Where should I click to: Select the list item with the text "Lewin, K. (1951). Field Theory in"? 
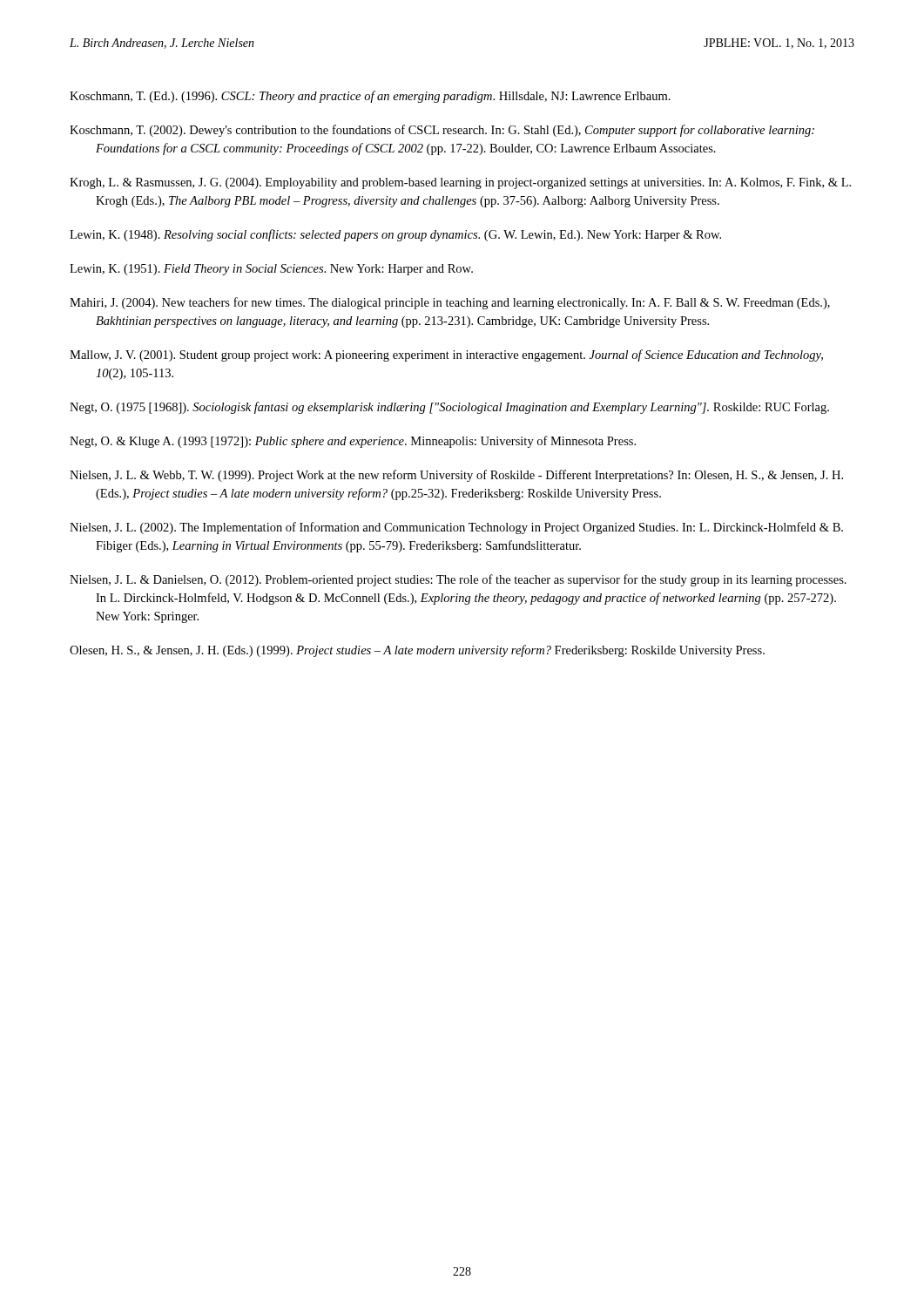462,269
